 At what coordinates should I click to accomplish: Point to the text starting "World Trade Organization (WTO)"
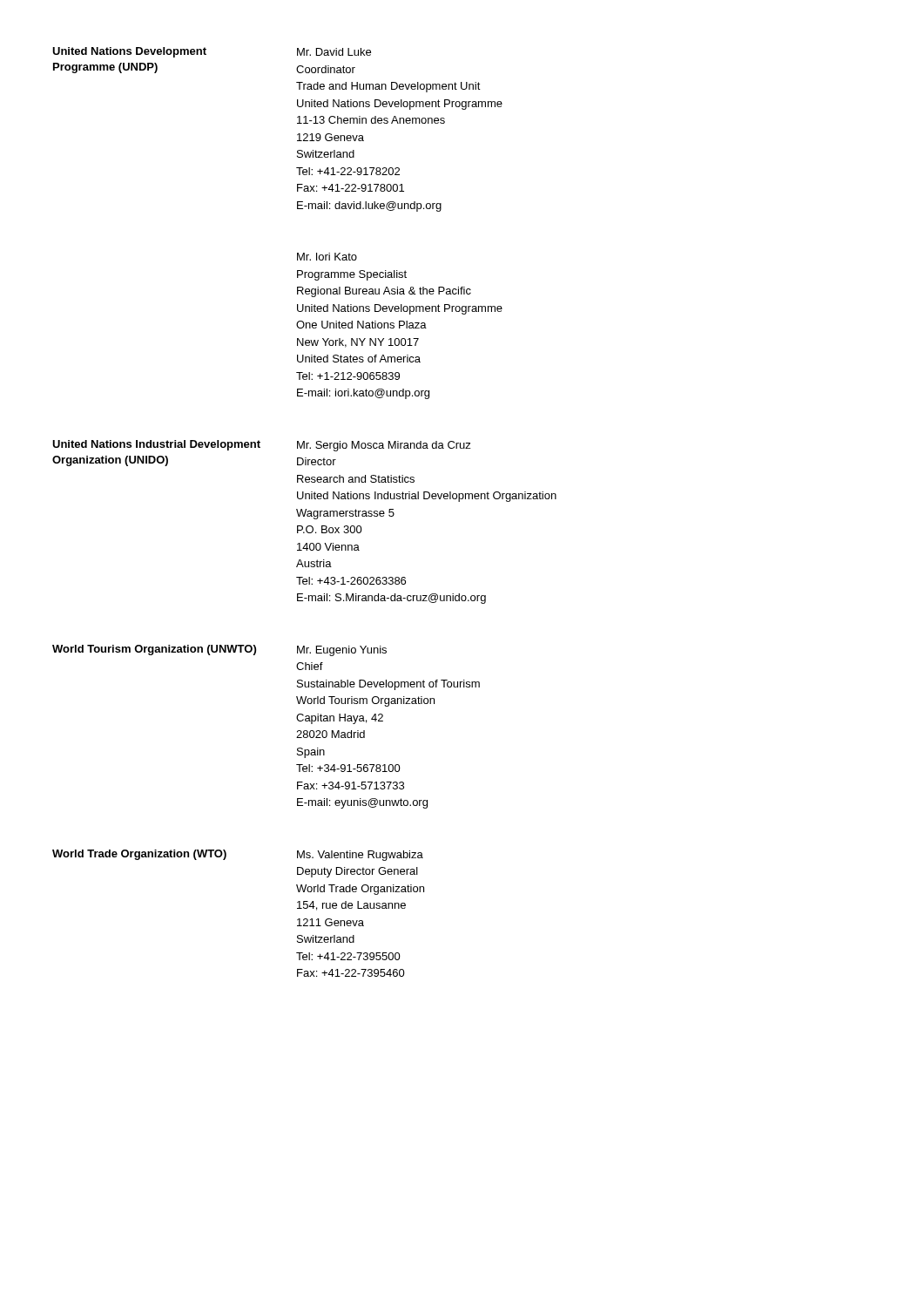139,853
